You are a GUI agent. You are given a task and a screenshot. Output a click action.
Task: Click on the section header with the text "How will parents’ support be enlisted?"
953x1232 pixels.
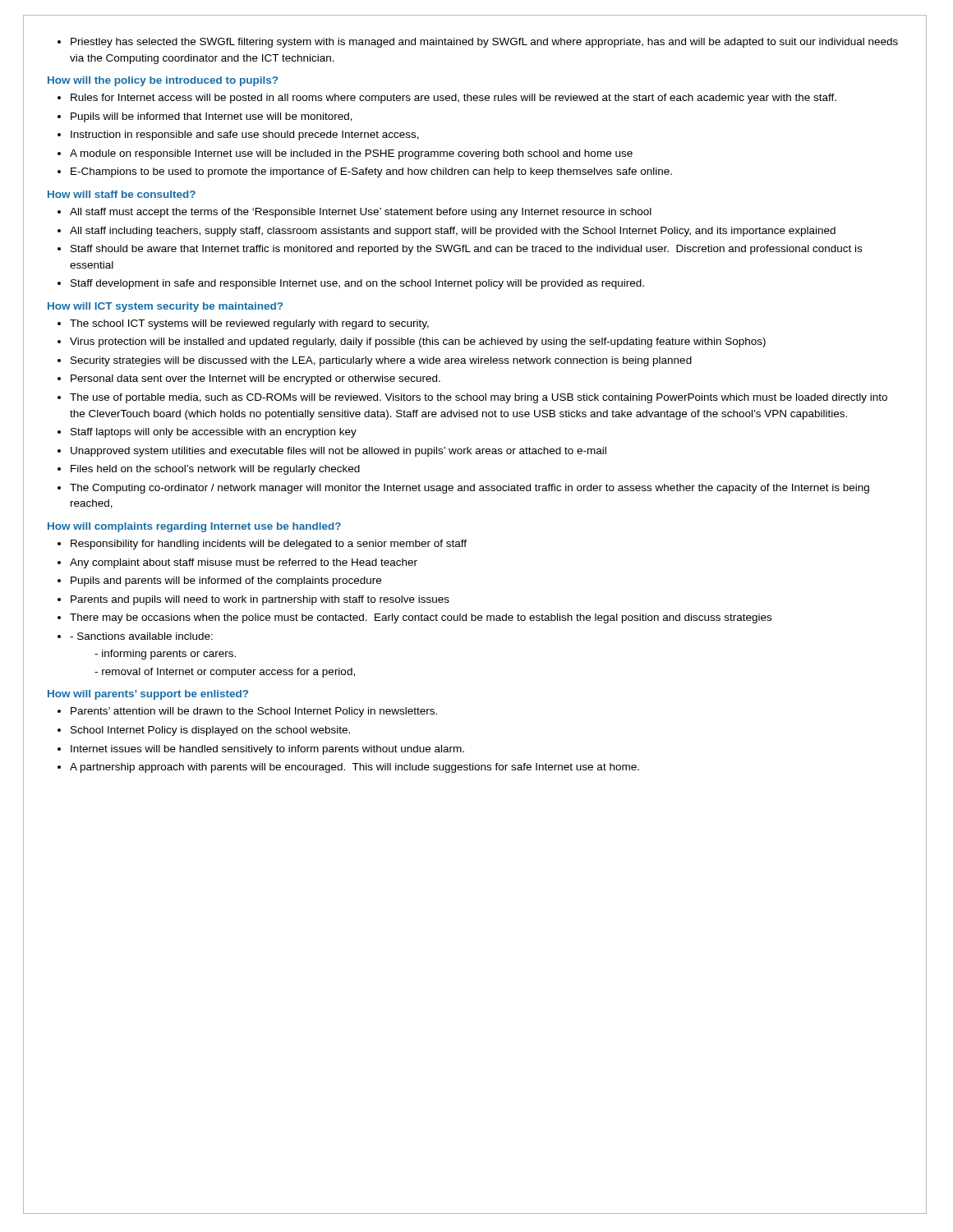(x=148, y=694)
